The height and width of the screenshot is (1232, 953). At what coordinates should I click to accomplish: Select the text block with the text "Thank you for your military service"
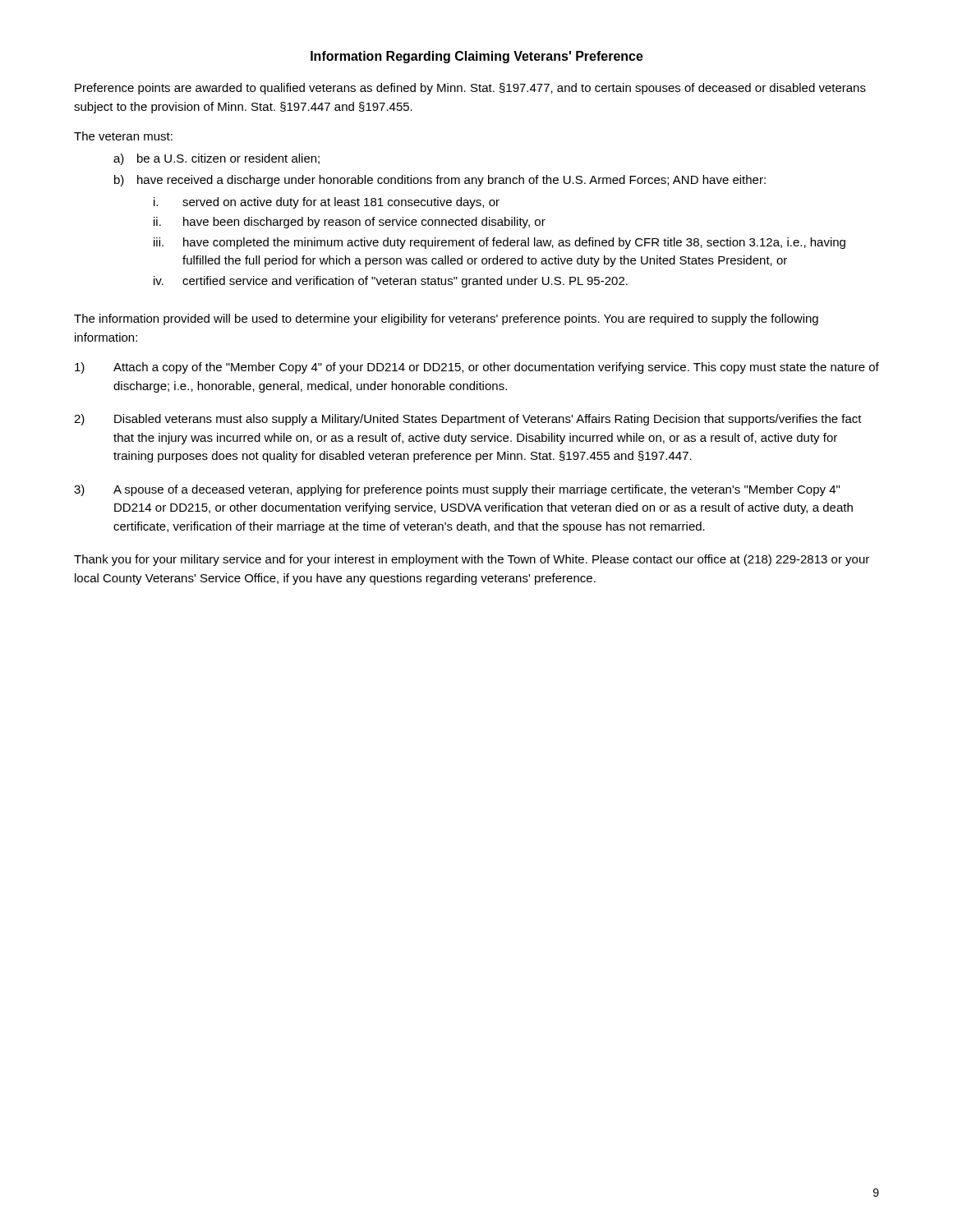(472, 568)
